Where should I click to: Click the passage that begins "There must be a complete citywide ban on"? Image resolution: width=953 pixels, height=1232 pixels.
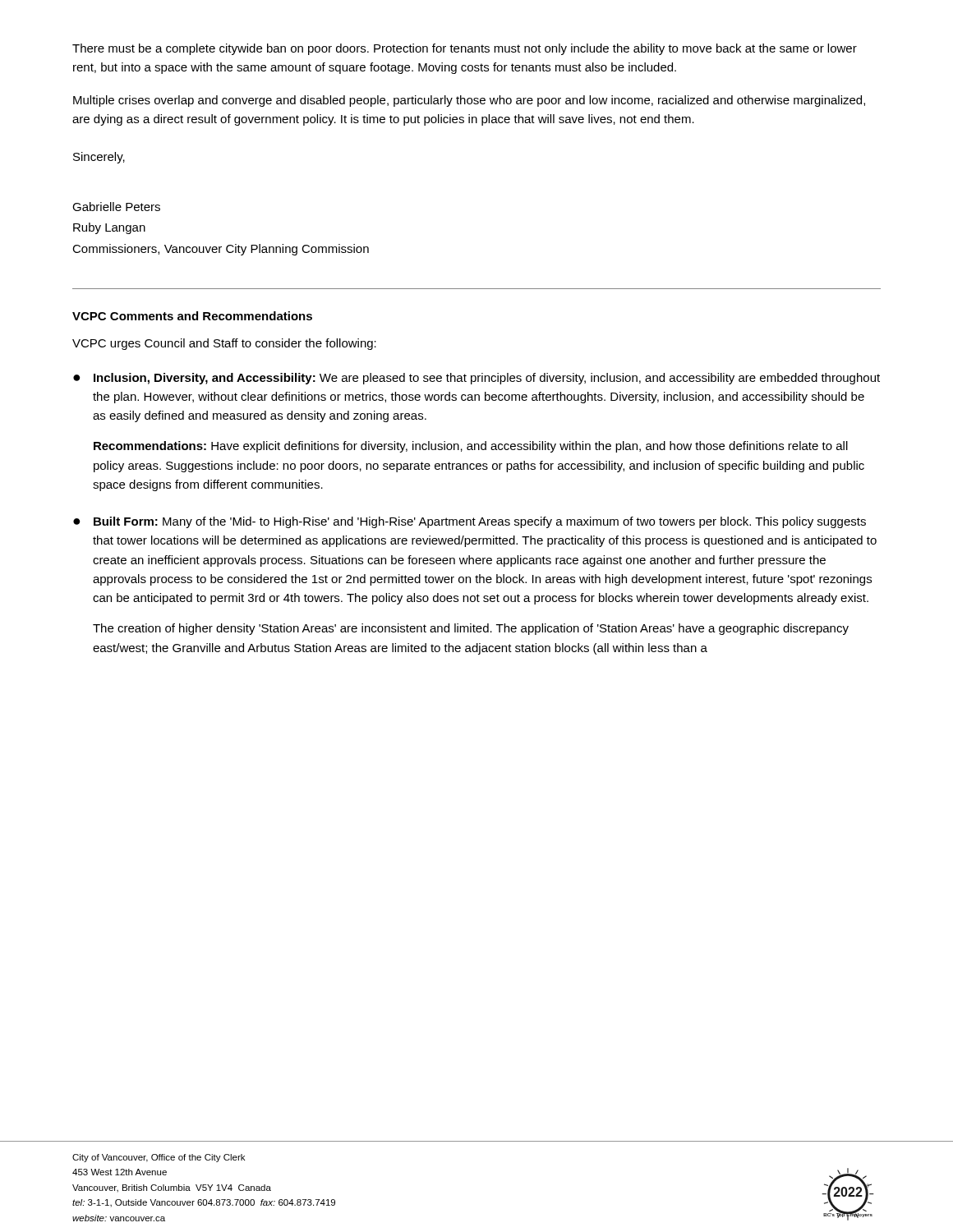pos(464,57)
